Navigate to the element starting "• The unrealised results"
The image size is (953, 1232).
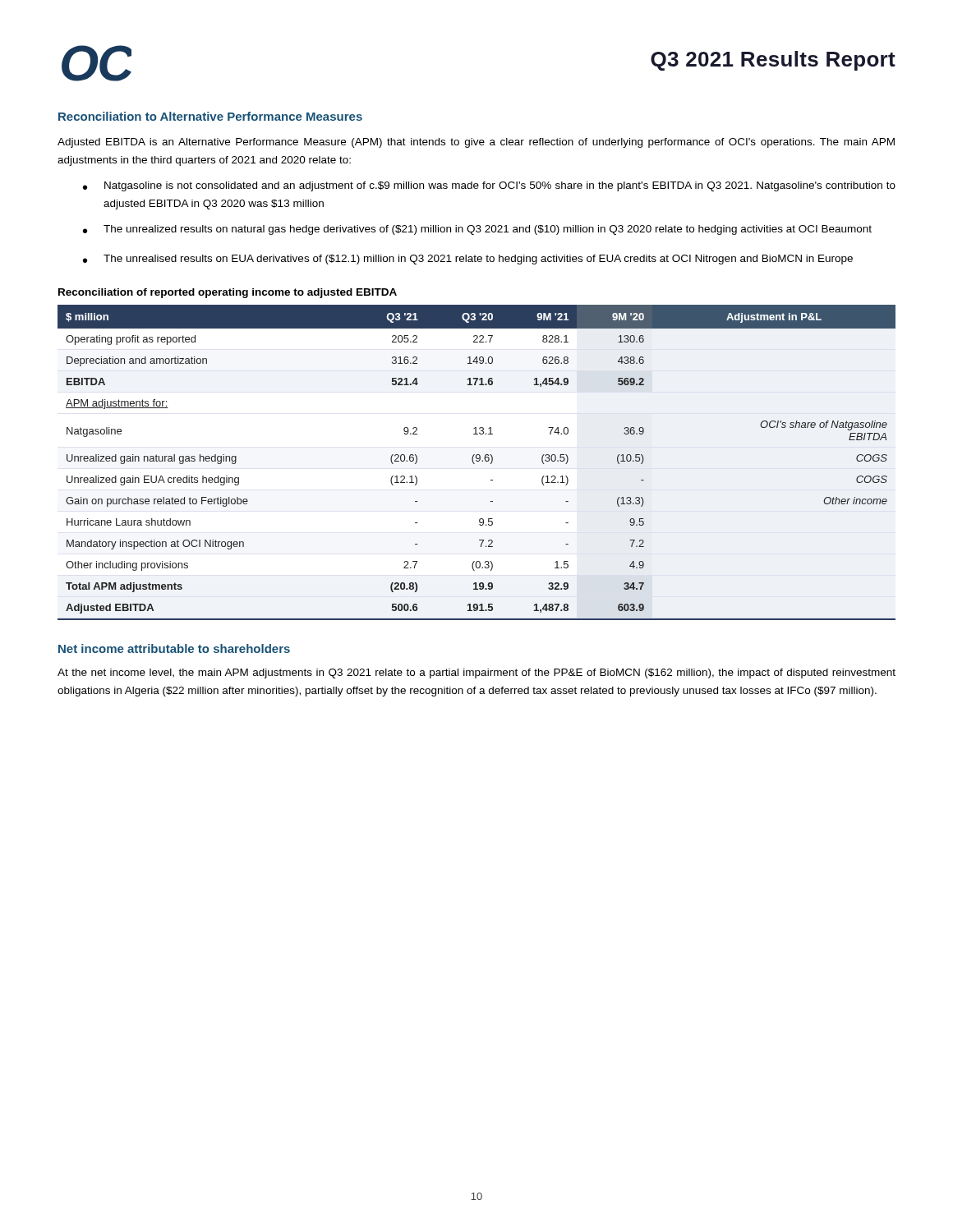(x=468, y=261)
